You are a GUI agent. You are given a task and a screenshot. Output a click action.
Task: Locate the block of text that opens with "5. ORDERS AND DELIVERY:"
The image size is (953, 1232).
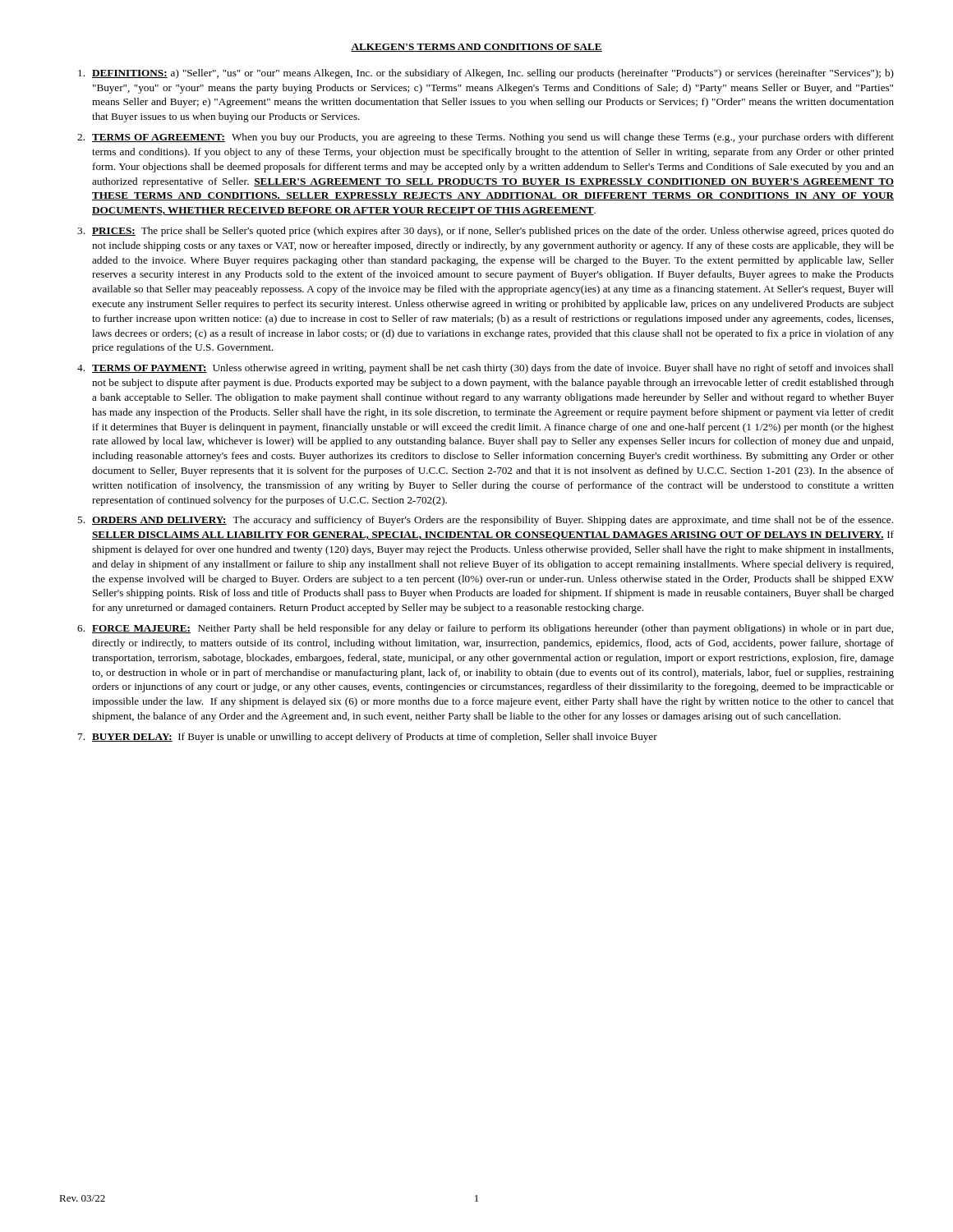[476, 564]
